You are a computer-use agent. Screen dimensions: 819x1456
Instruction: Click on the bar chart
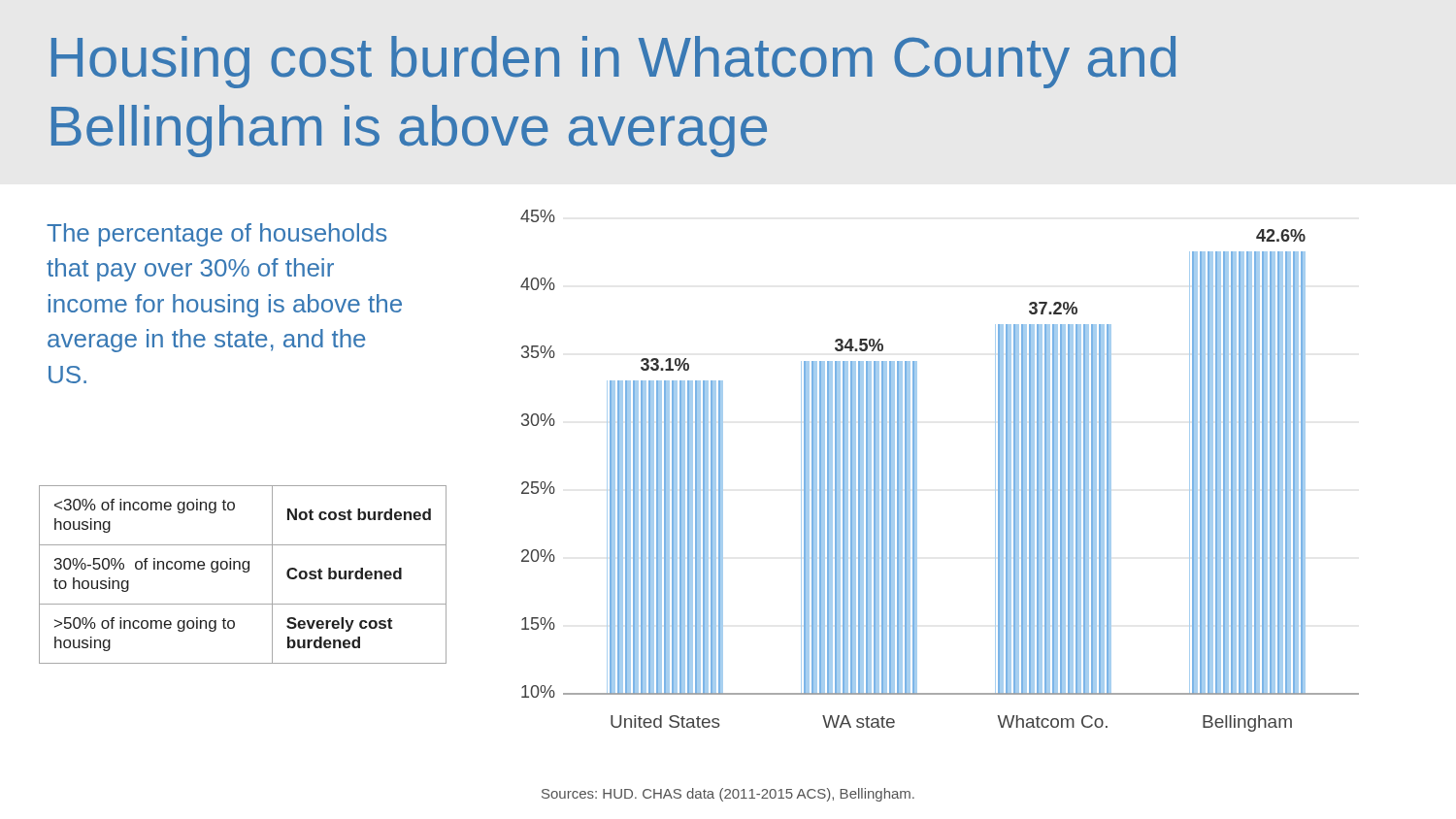951,480
